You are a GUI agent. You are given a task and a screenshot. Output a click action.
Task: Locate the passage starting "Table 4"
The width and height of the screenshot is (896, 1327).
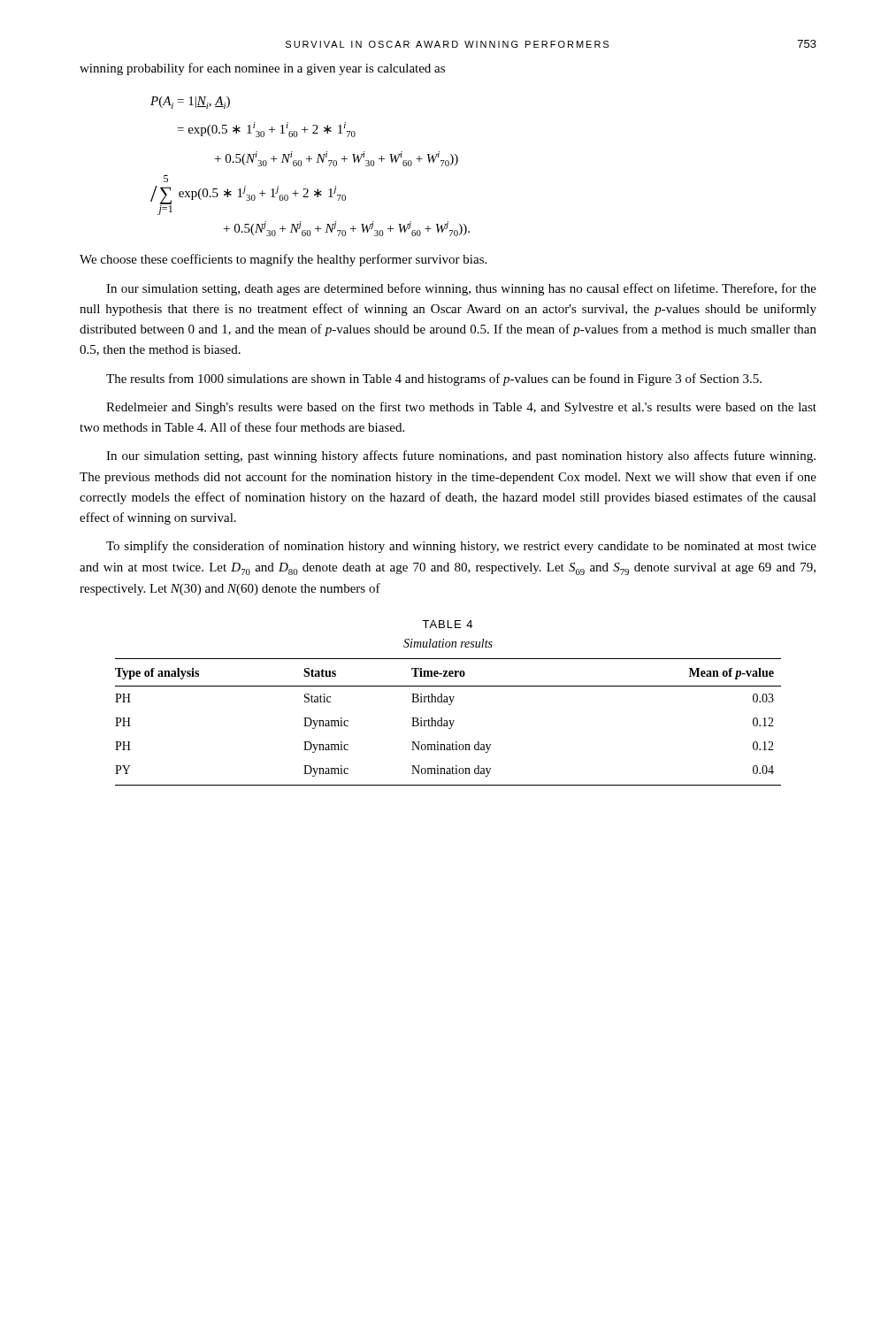(448, 624)
